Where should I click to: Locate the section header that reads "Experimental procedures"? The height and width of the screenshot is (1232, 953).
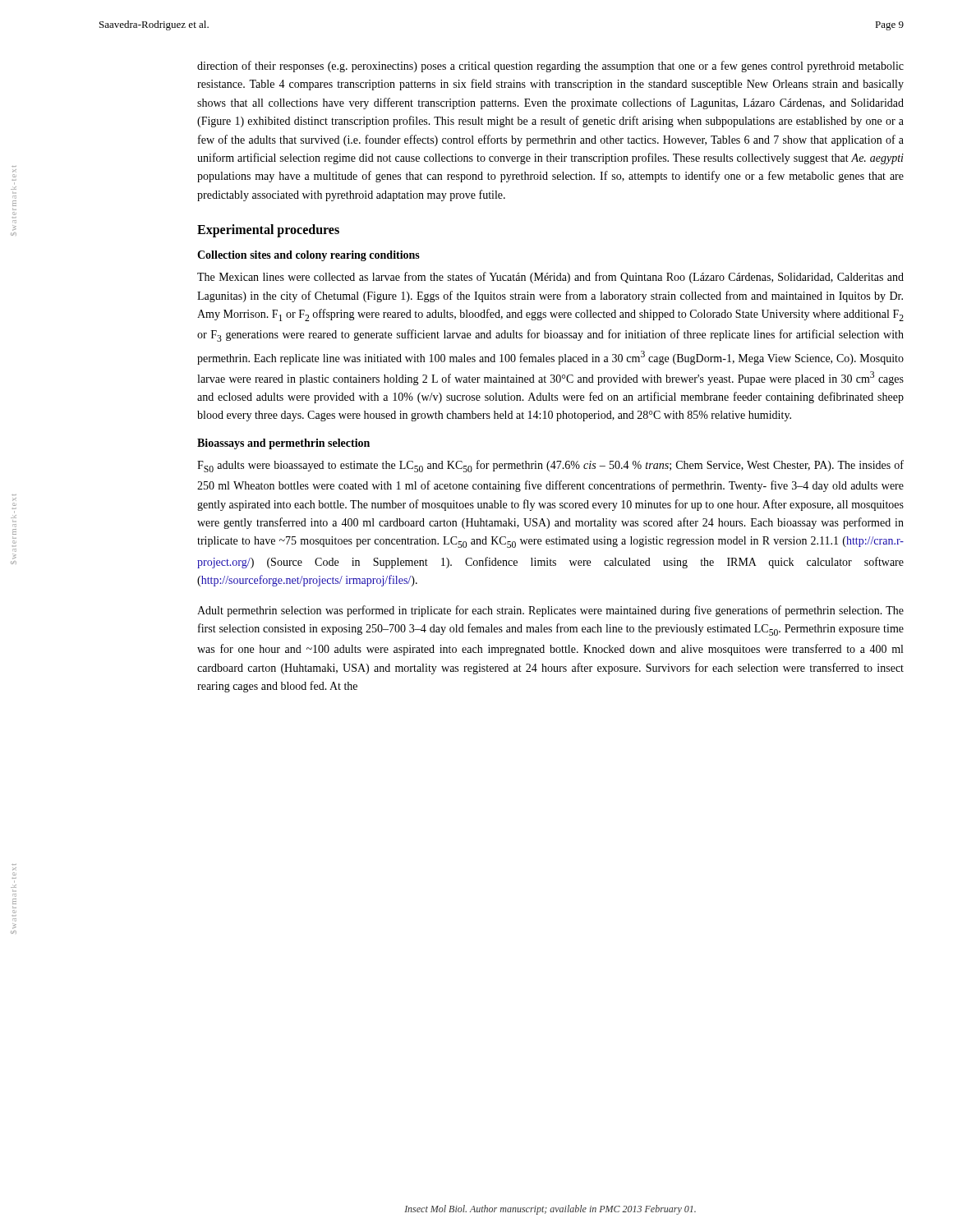(268, 230)
